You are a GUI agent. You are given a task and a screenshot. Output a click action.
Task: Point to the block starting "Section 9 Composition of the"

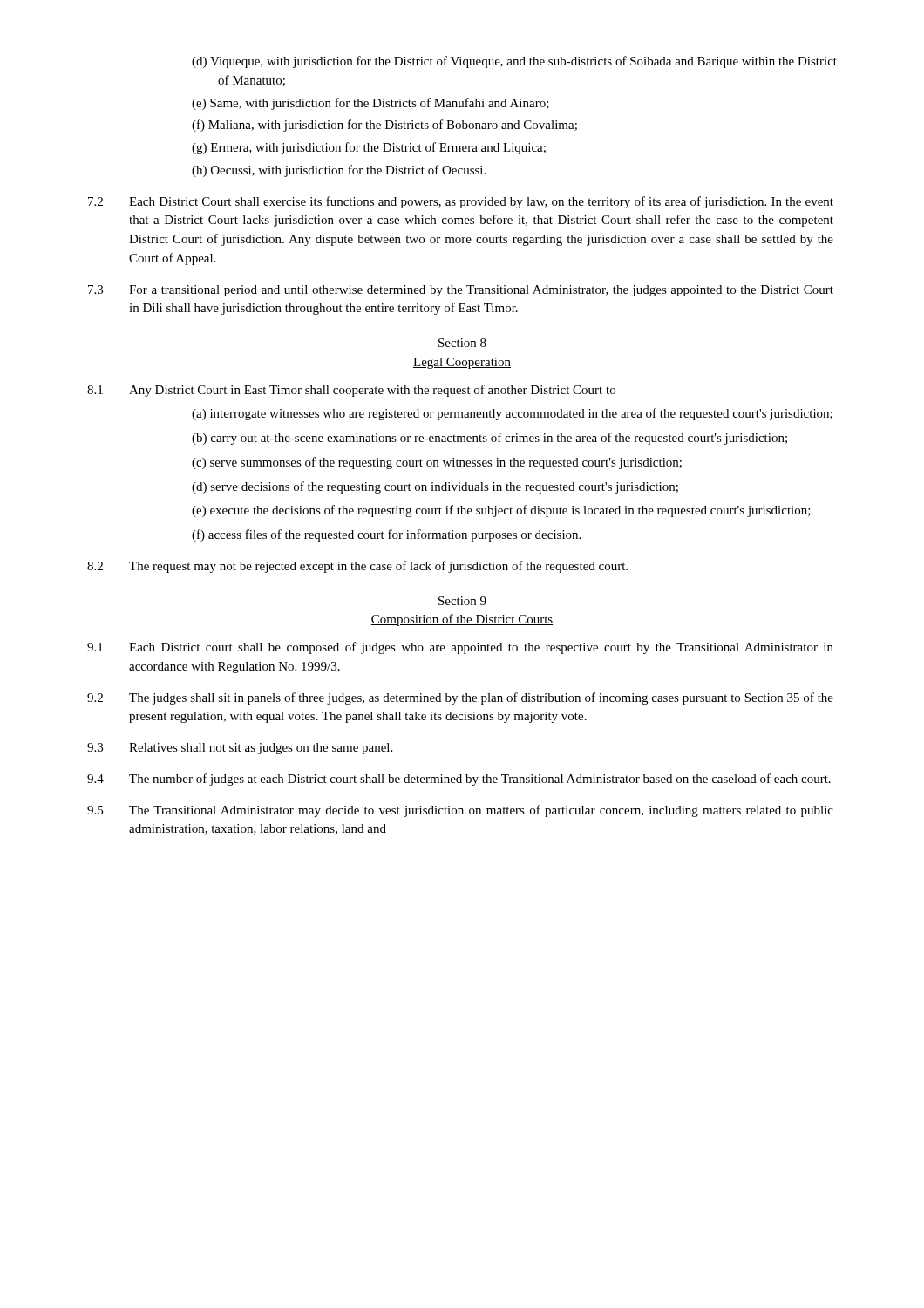point(462,611)
